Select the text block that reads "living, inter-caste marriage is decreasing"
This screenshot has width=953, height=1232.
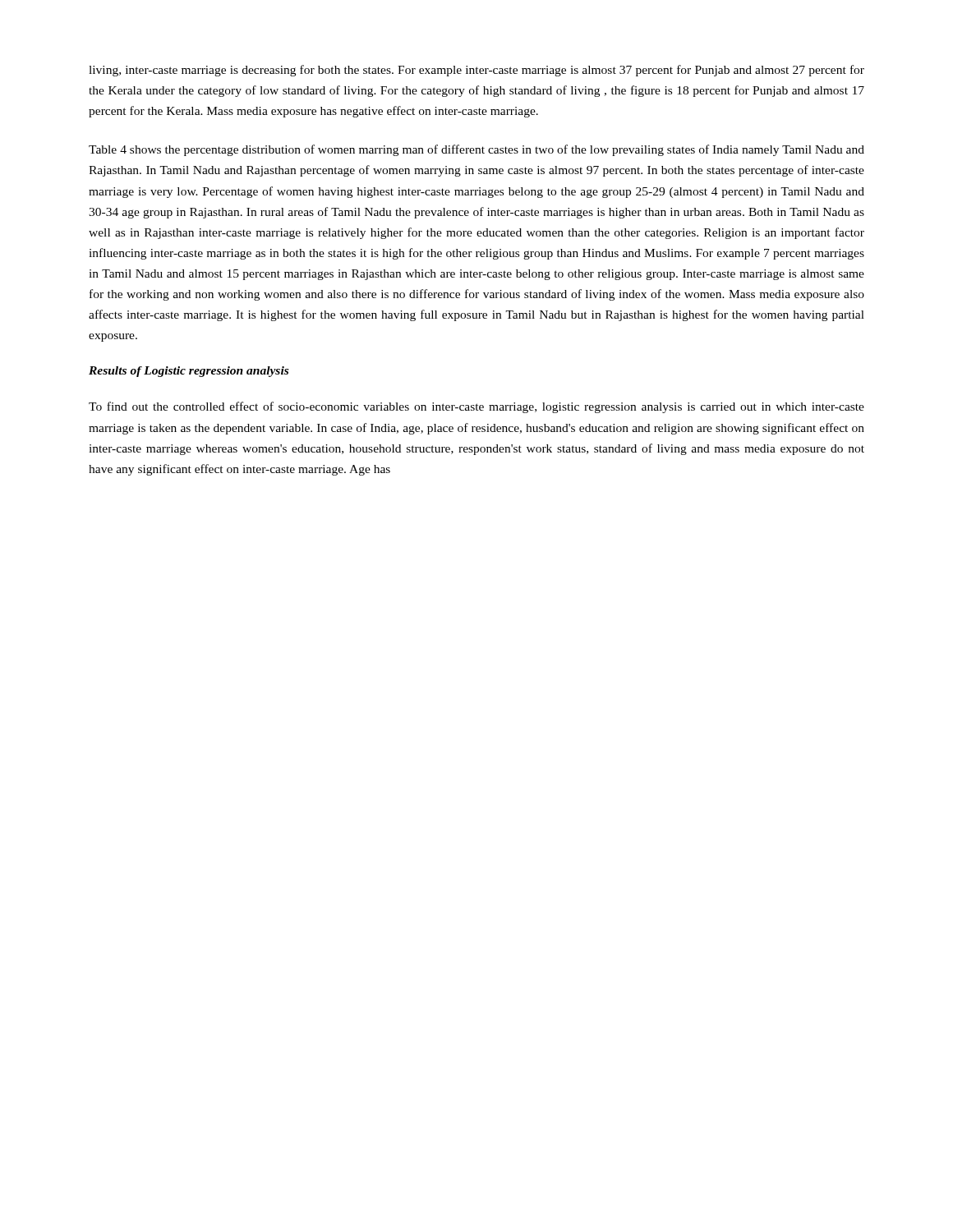(x=476, y=90)
